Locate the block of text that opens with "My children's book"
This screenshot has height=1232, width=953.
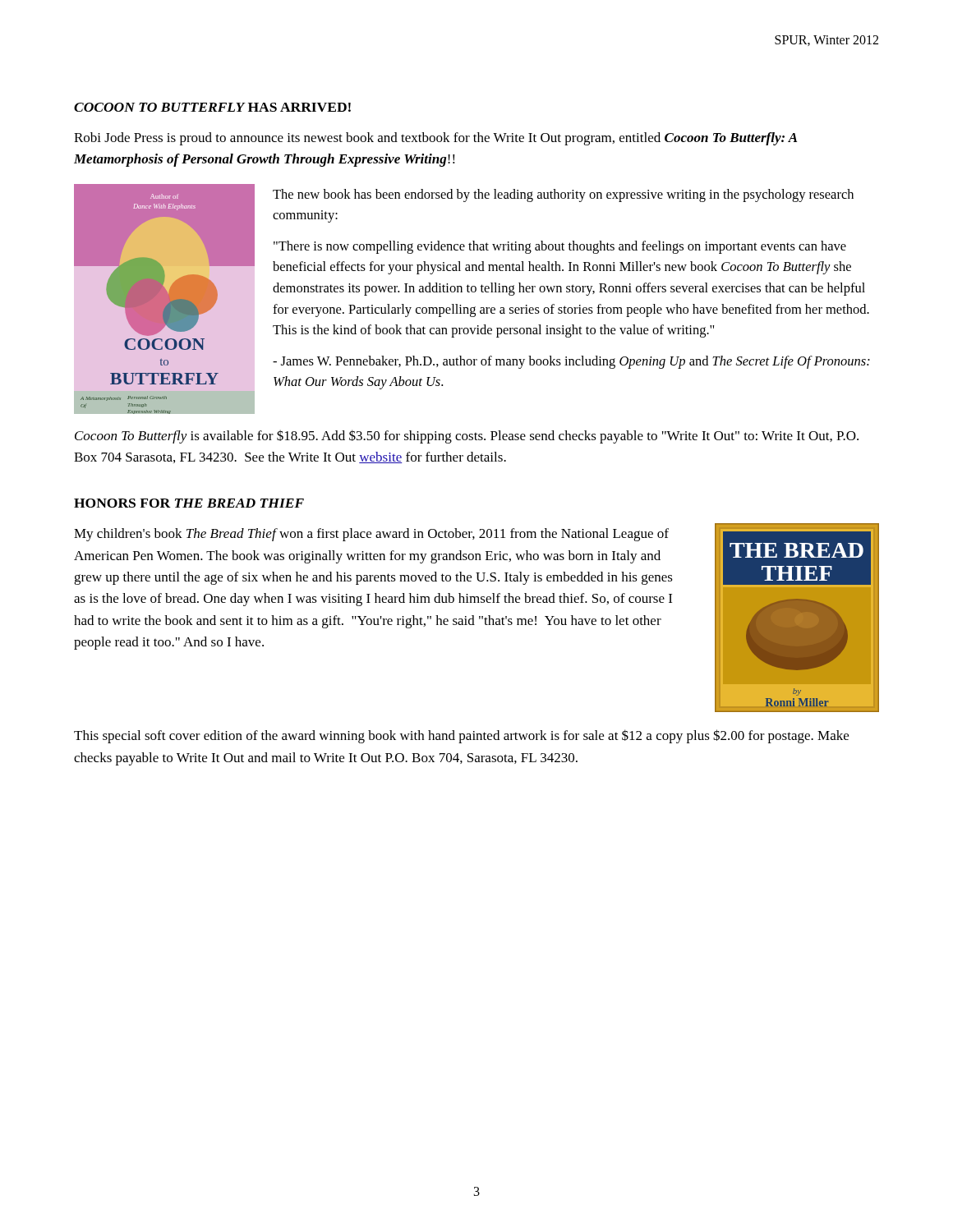[x=373, y=588]
